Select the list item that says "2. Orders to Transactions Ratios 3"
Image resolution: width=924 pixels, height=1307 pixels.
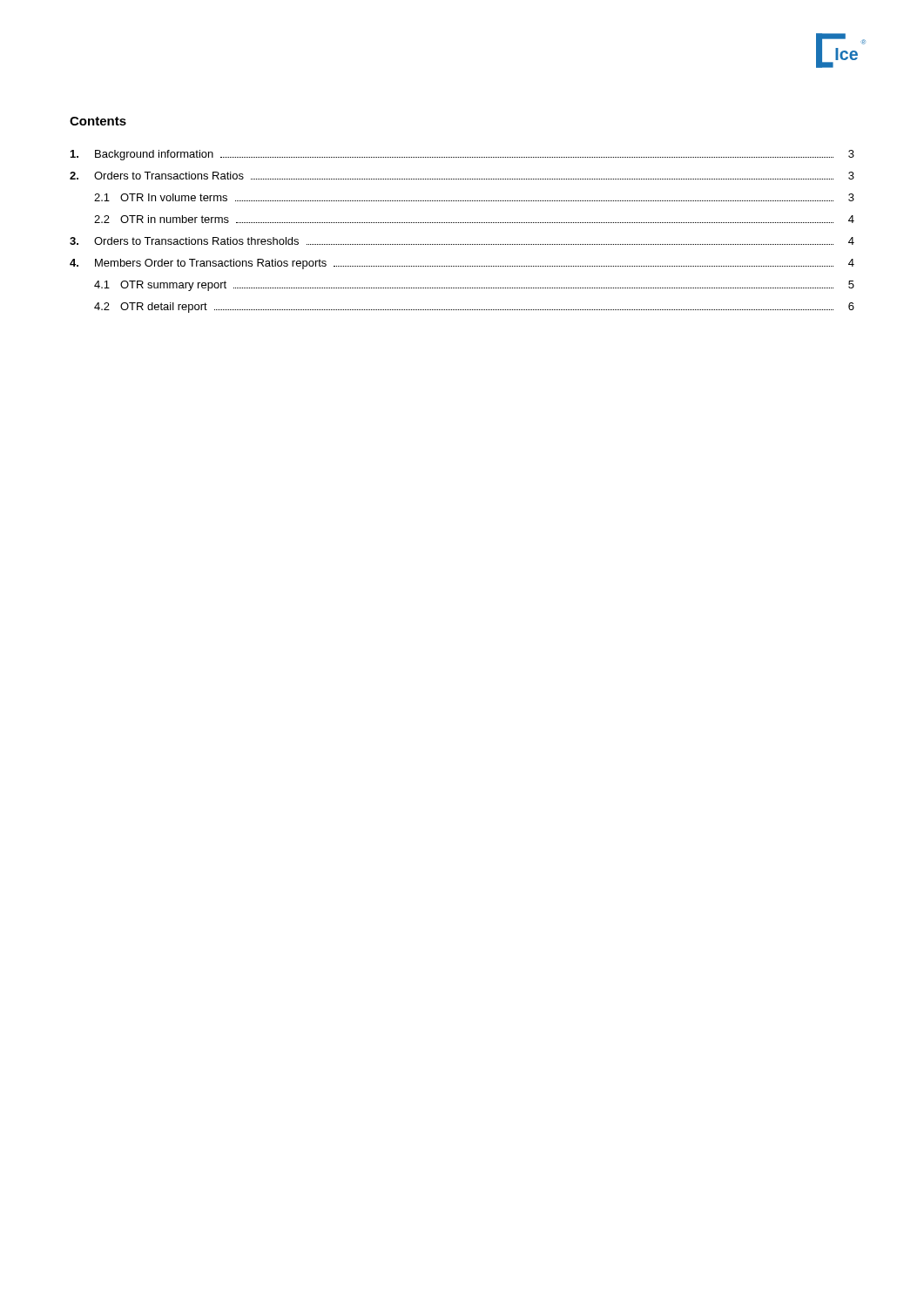click(462, 176)
